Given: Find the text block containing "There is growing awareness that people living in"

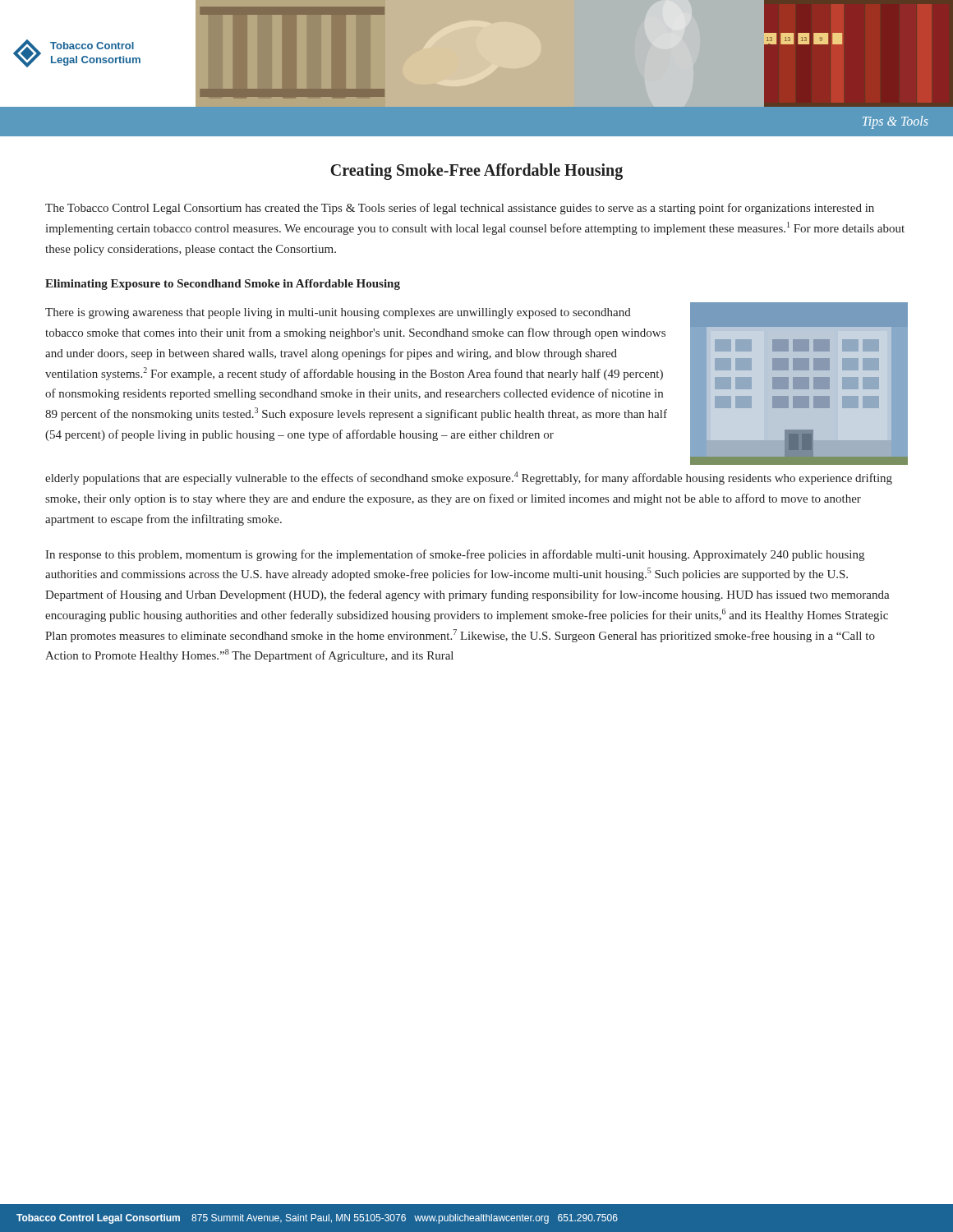Looking at the screenshot, I should coord(356,373).
